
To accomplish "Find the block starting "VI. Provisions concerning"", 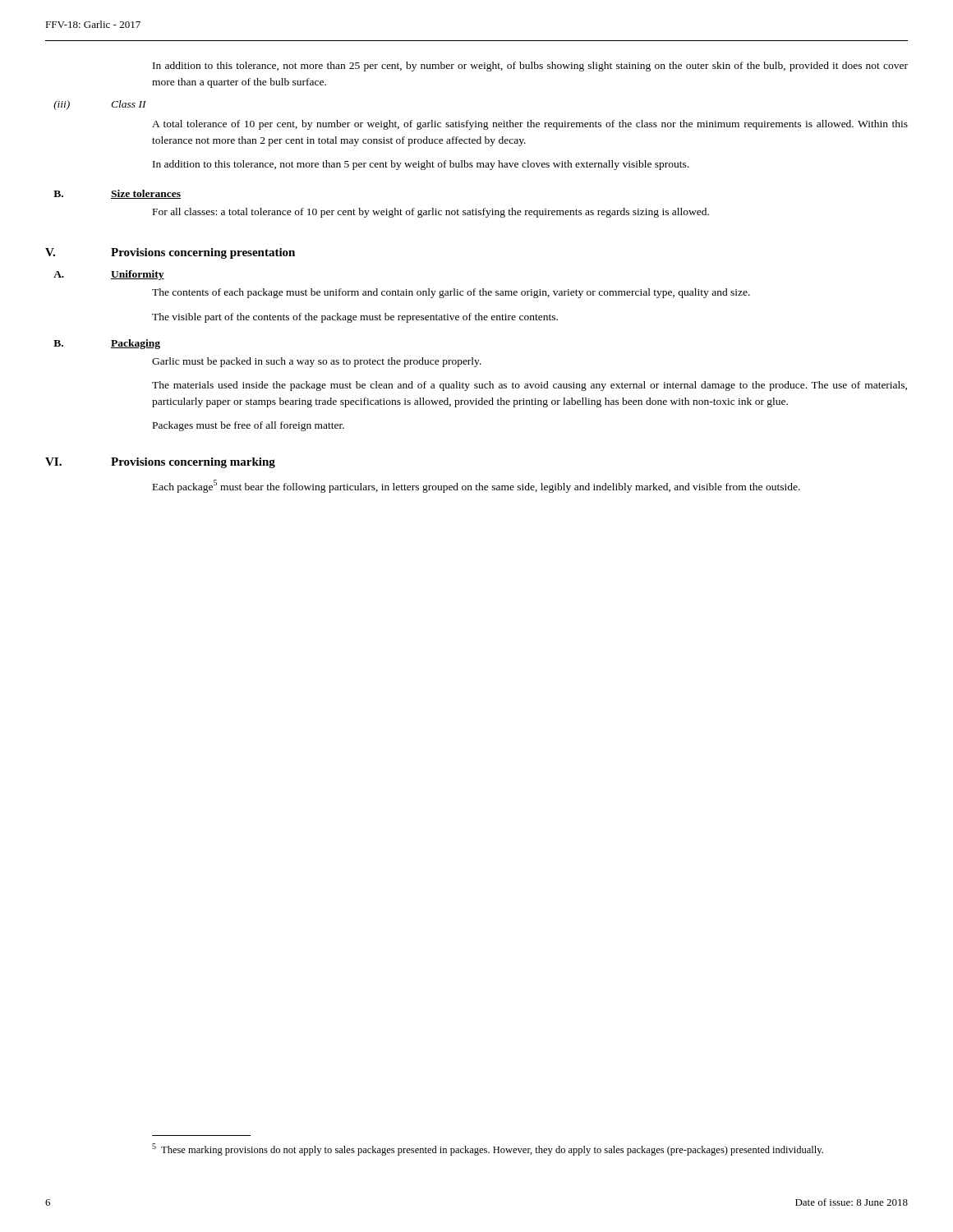I will click(x=160, y=463).
